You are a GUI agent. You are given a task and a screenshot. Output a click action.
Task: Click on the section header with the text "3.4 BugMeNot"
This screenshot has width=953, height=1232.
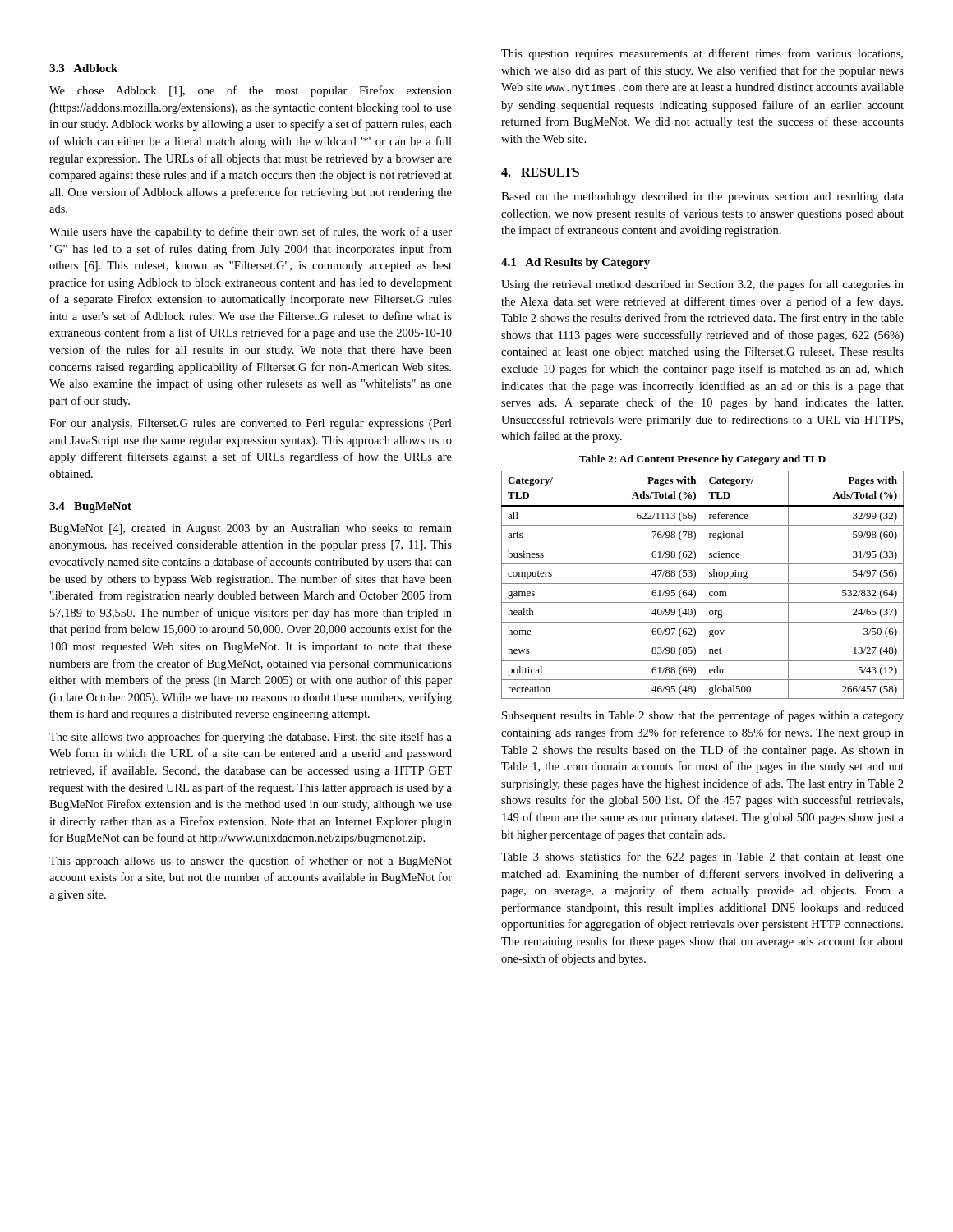(x=90, y=506)
